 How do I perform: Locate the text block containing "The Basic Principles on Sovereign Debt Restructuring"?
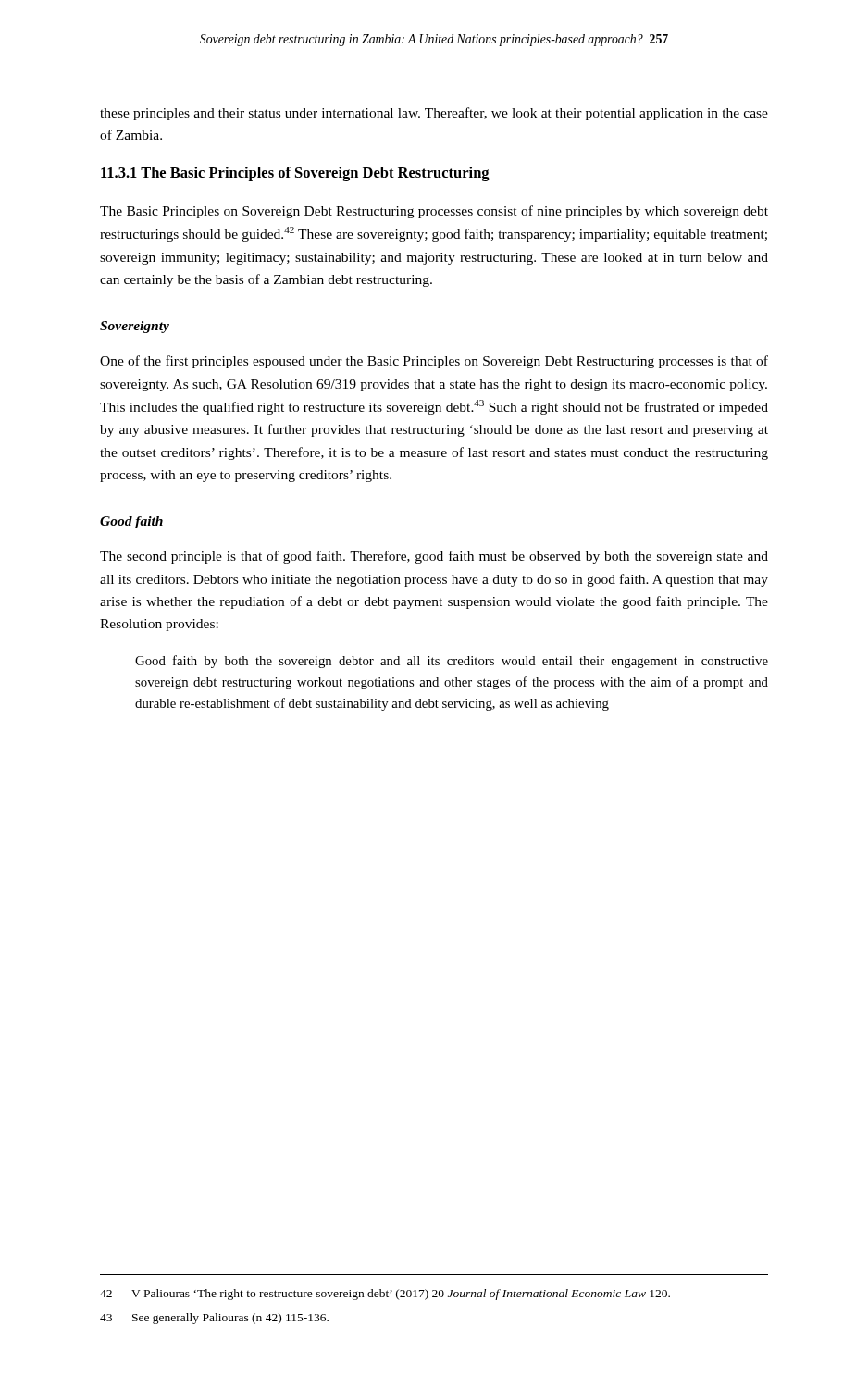pos(434,245)
